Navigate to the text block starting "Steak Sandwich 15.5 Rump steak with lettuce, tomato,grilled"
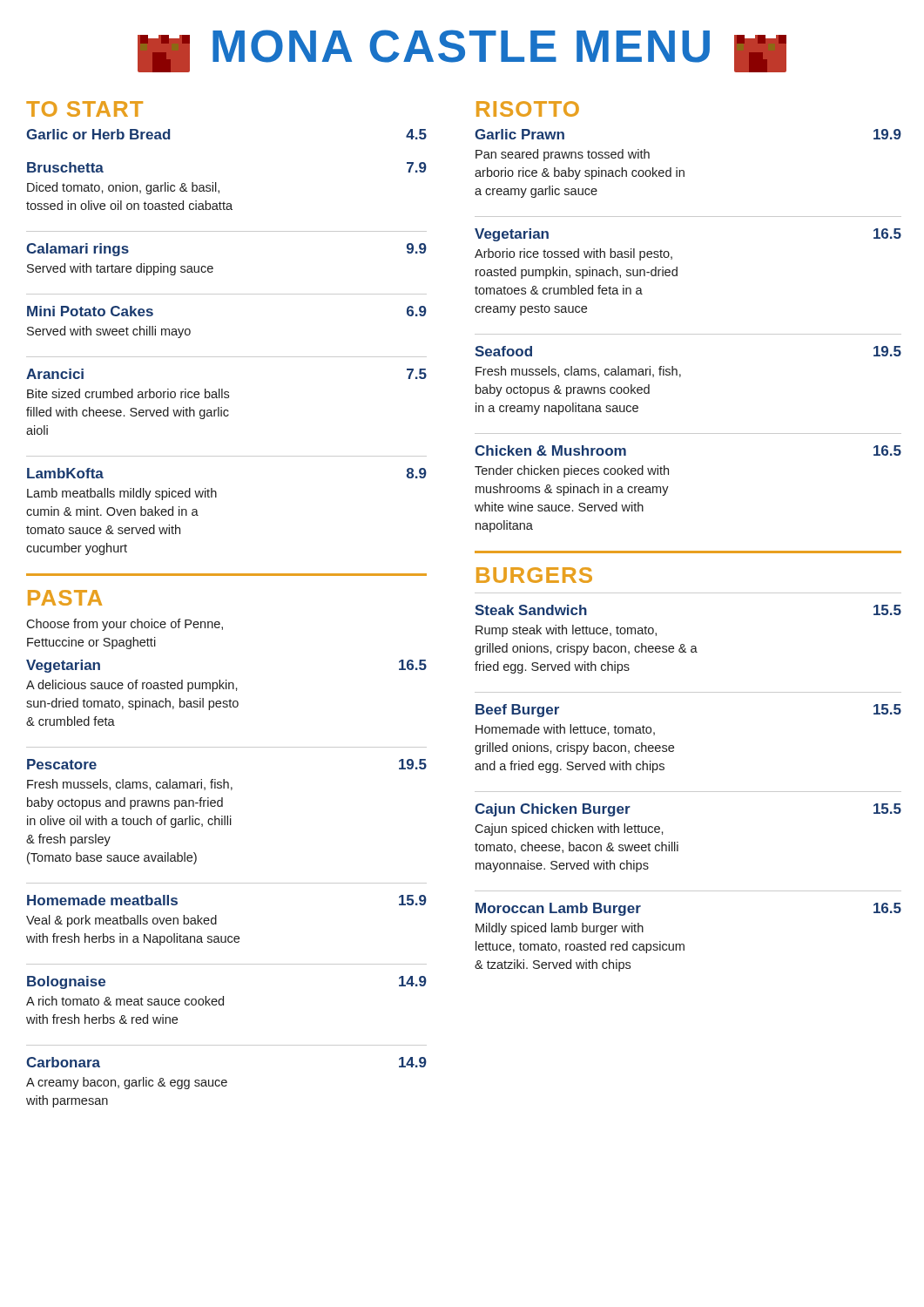This screenshot has width=924, height=1307. (x=688, y=639)
